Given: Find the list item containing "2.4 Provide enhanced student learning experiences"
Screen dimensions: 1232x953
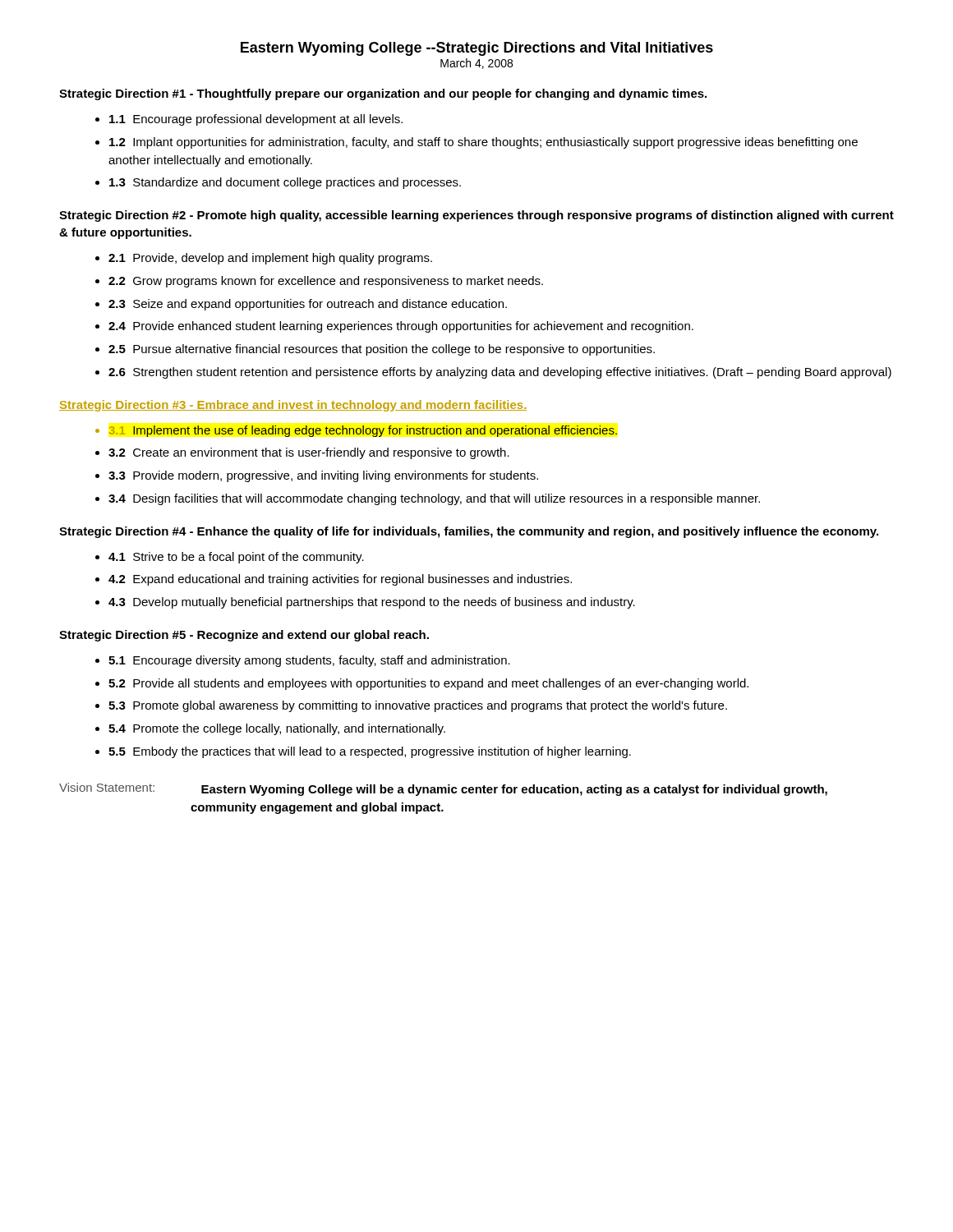Looking at the screenshot, I should (401, 326).
